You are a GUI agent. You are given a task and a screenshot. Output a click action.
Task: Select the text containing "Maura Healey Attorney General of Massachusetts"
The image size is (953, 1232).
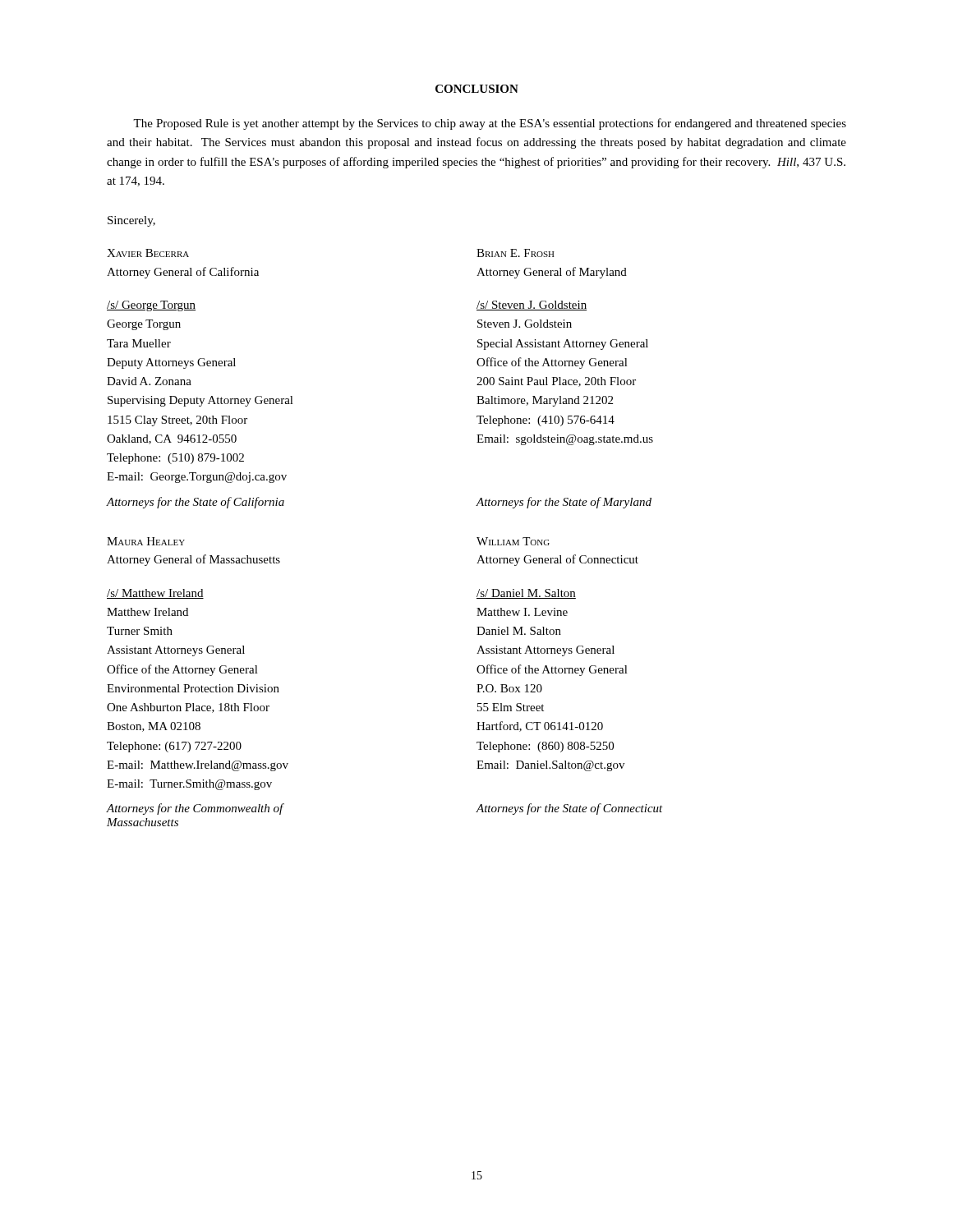194,550
